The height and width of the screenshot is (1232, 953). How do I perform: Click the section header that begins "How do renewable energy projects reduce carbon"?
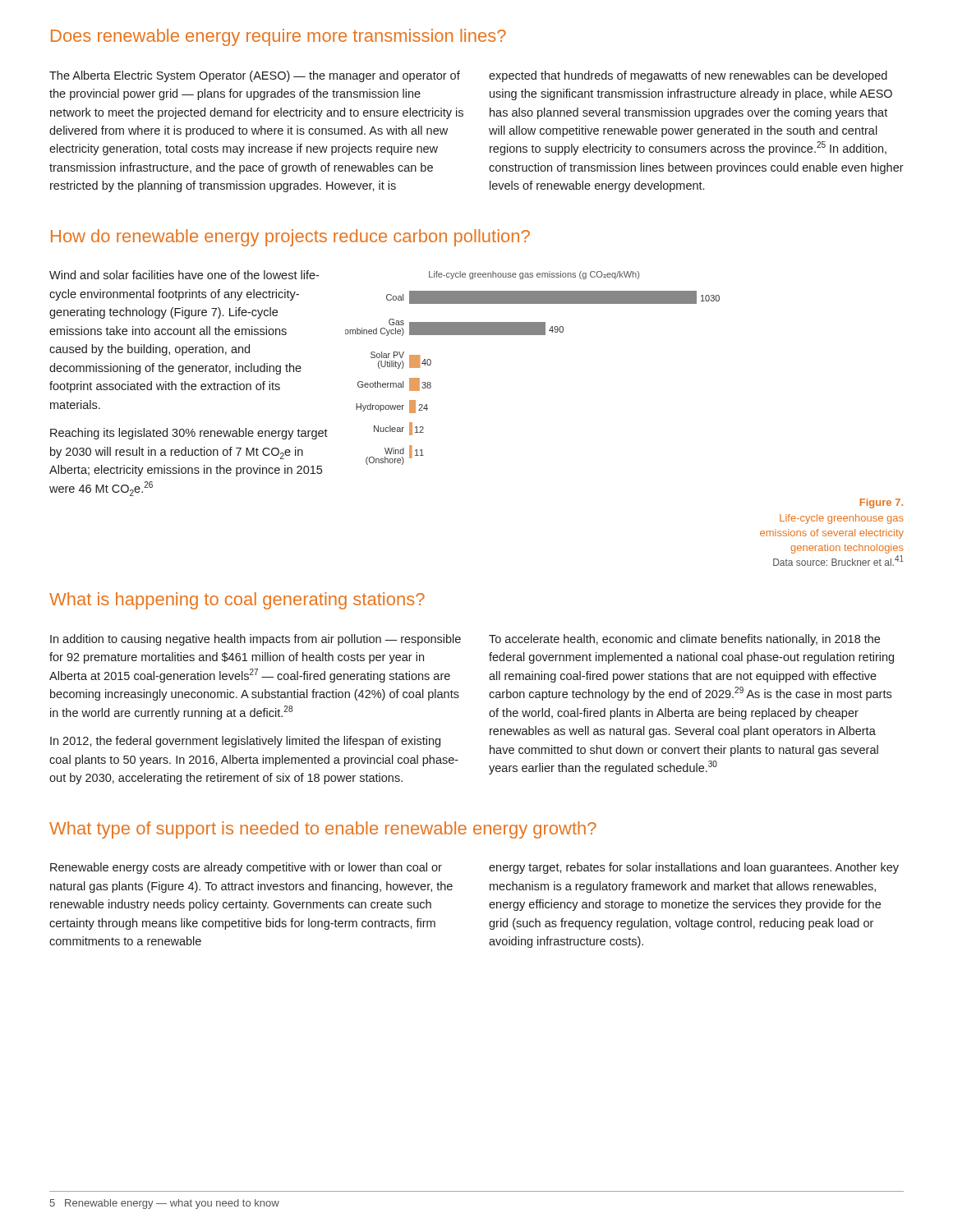[476, 237]
